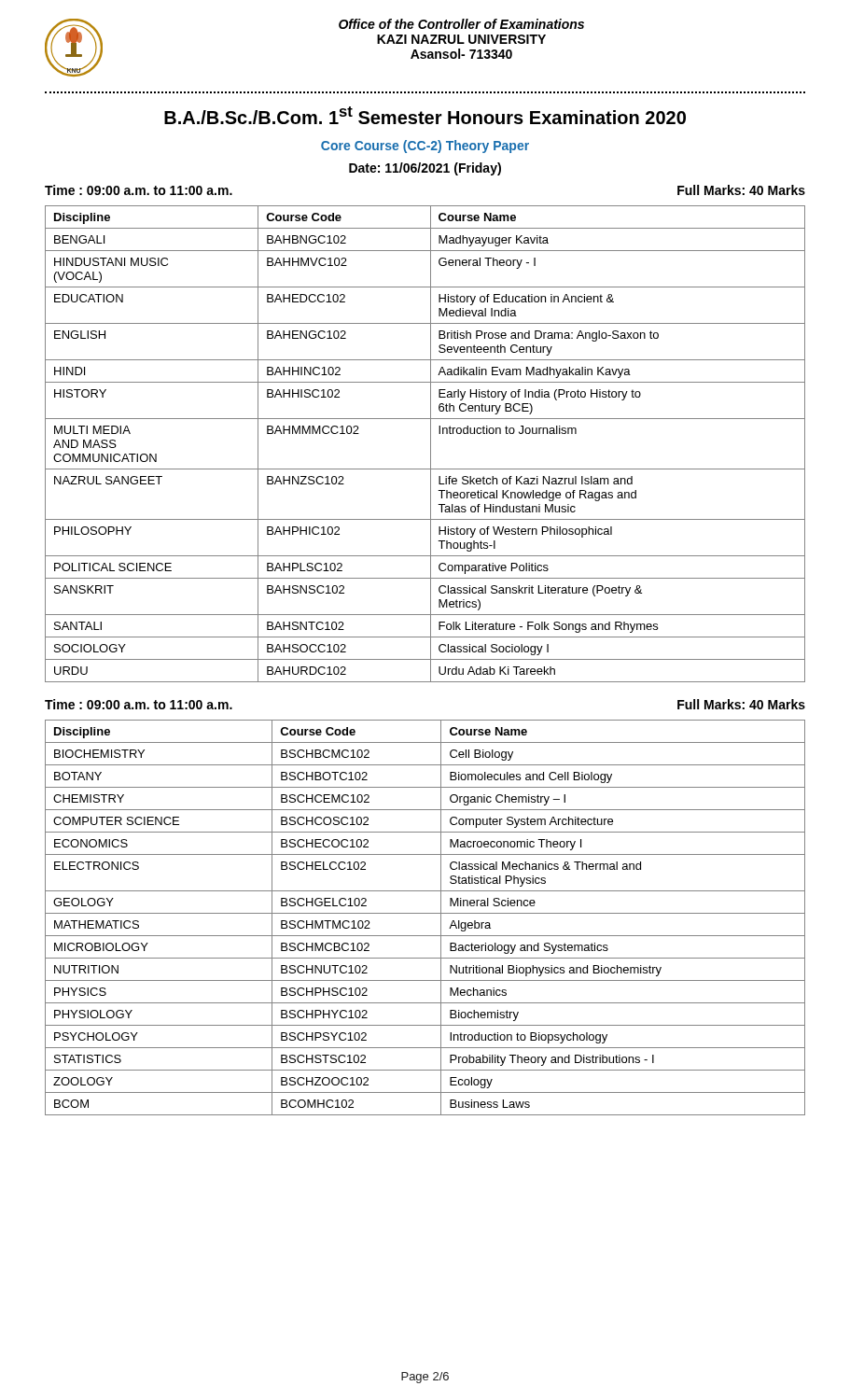850x1400 pixels.
Task: Find the table that mentions "General Theory - I"
Action: tap(425, 443)
